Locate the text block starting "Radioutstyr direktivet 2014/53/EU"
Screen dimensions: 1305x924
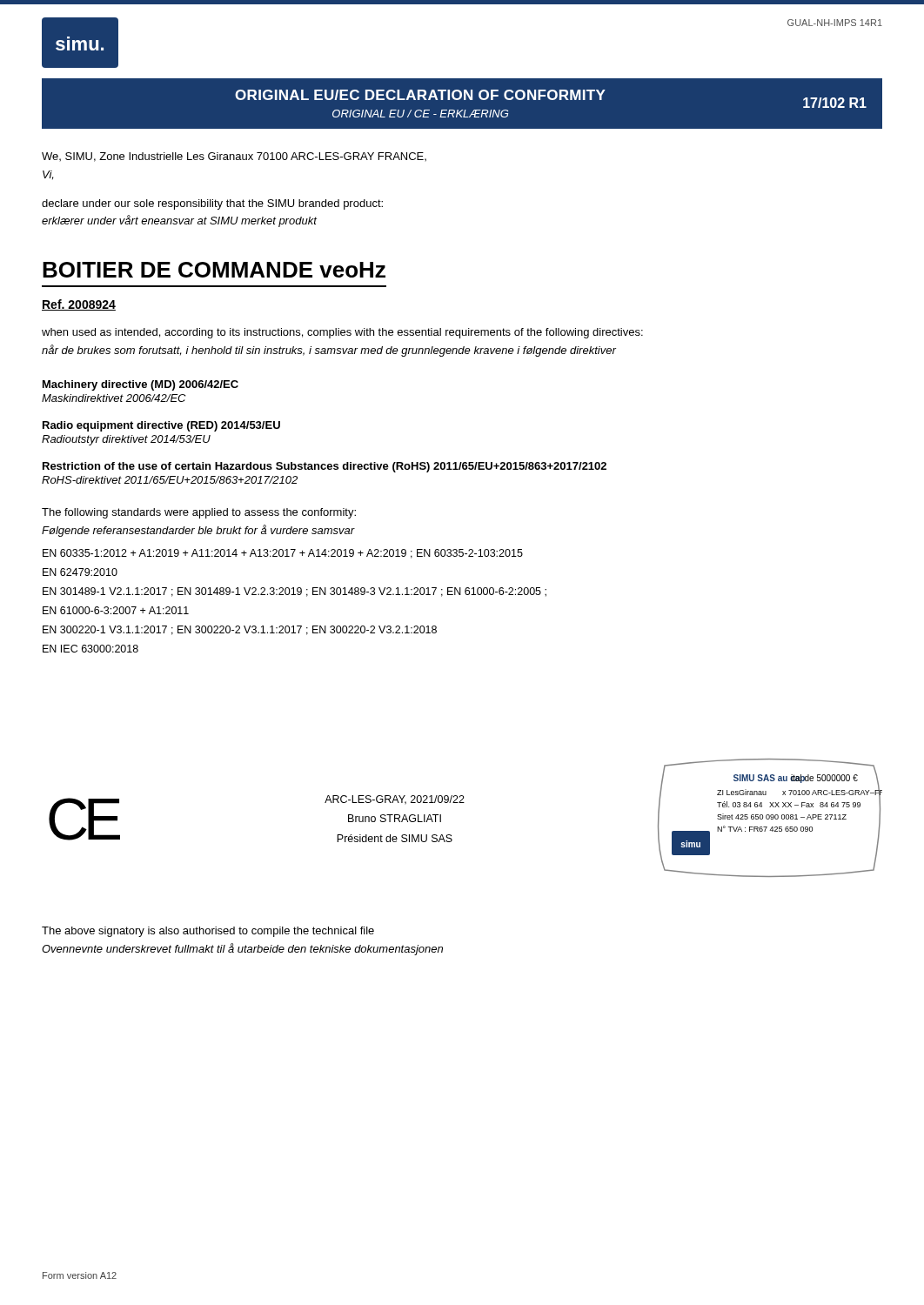[126, 439]
